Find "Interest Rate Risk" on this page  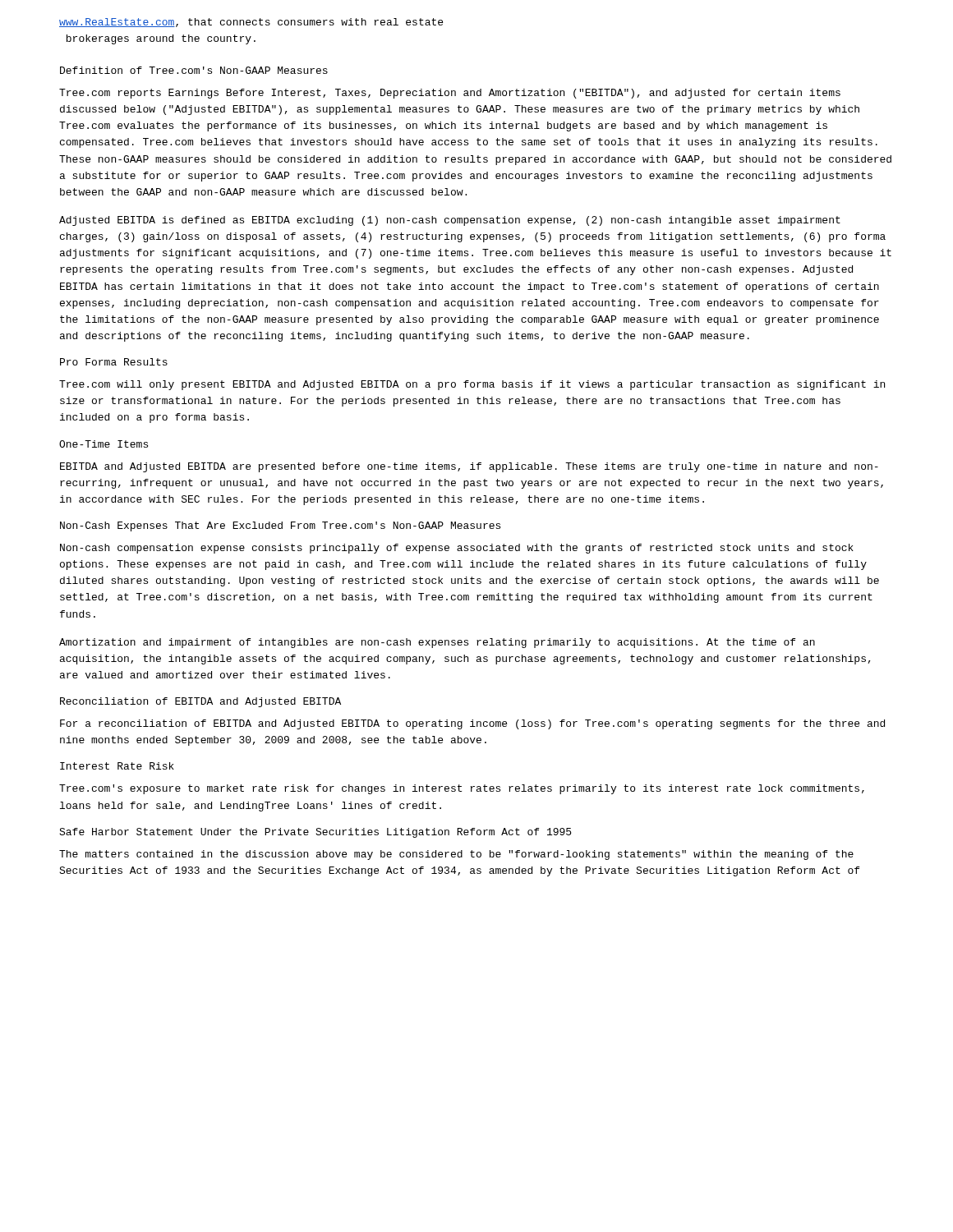[117, 767]
